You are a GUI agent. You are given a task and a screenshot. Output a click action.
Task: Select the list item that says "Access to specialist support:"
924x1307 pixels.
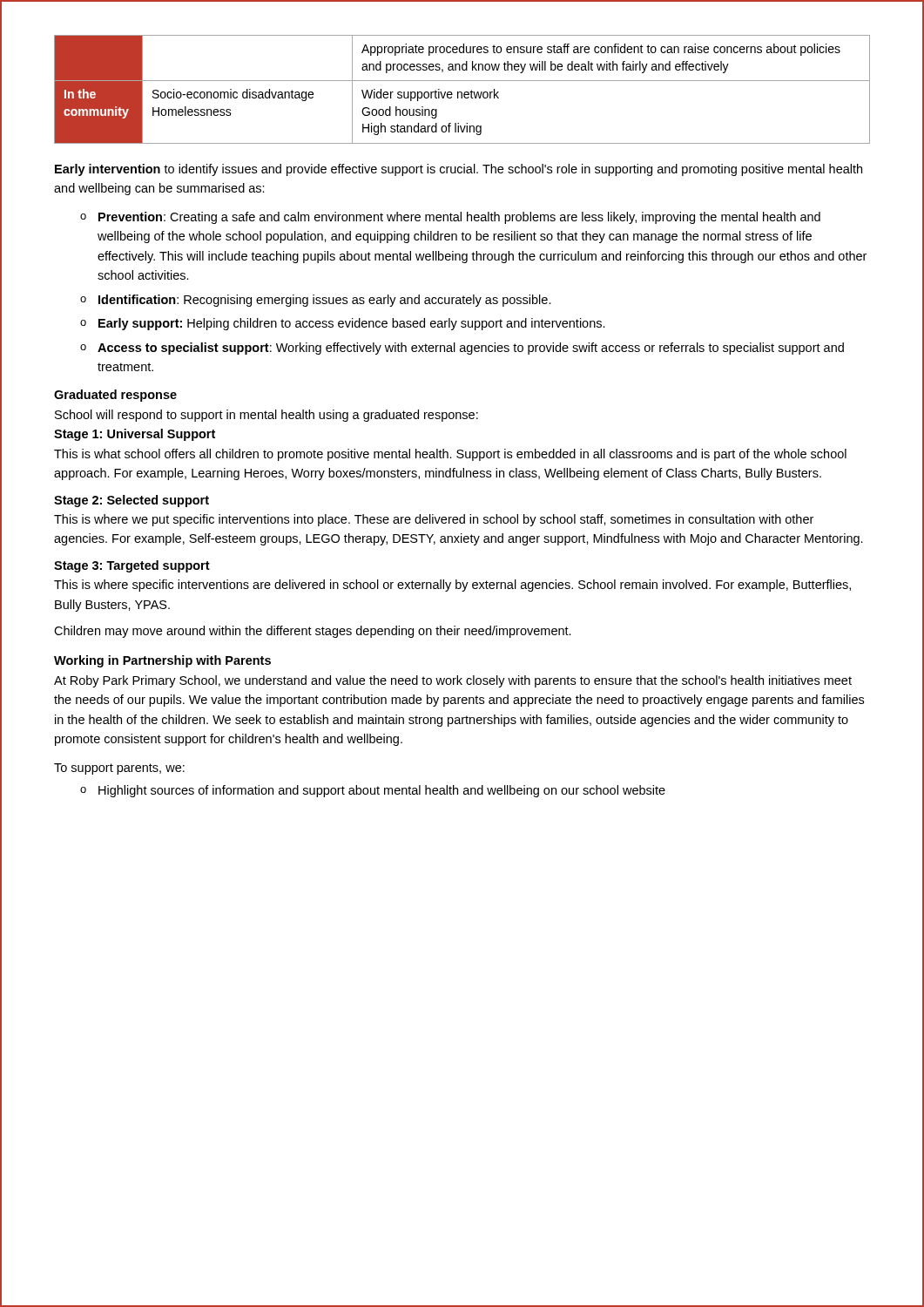[475, 357]
